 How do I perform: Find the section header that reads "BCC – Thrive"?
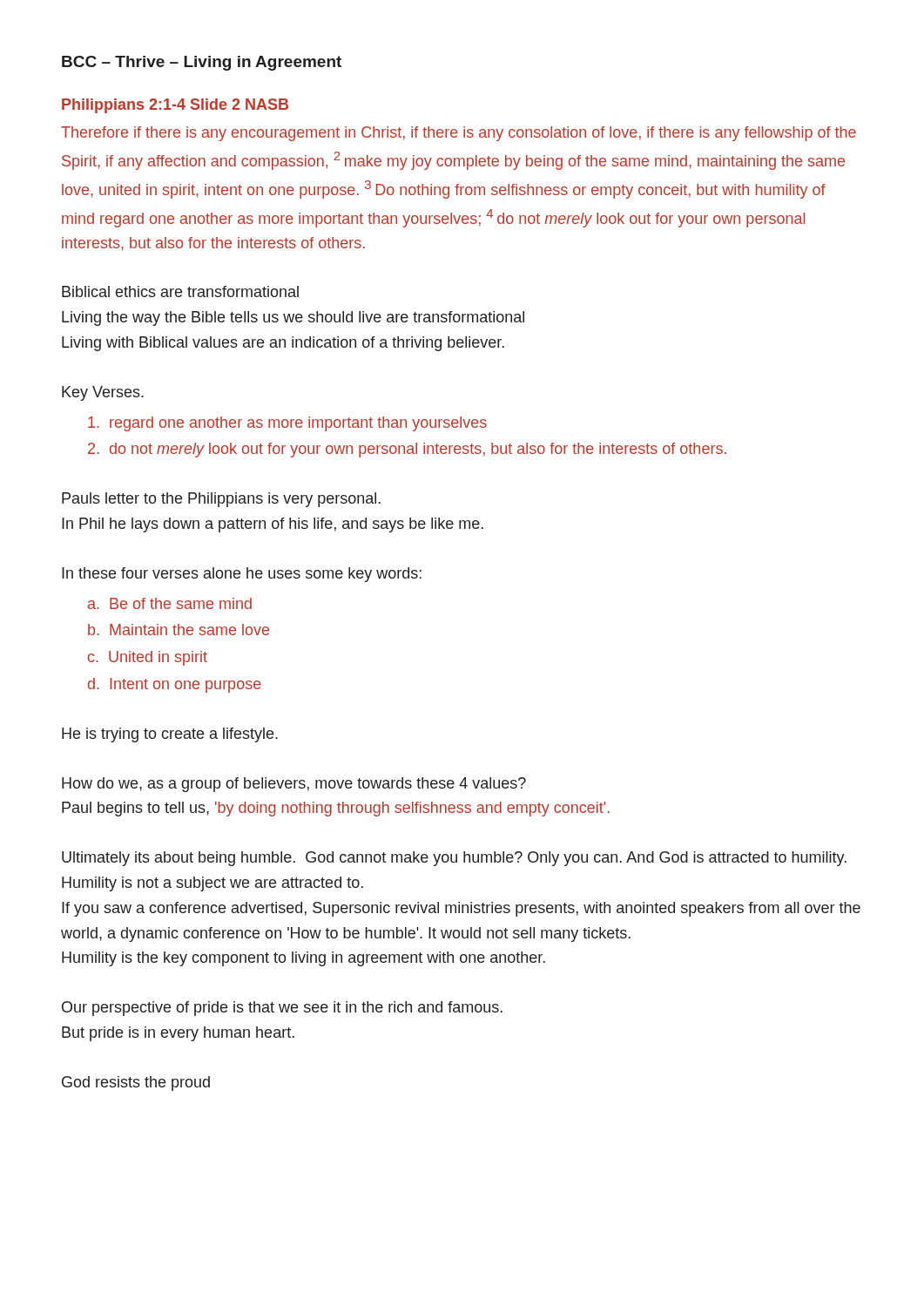click(201, 61)
